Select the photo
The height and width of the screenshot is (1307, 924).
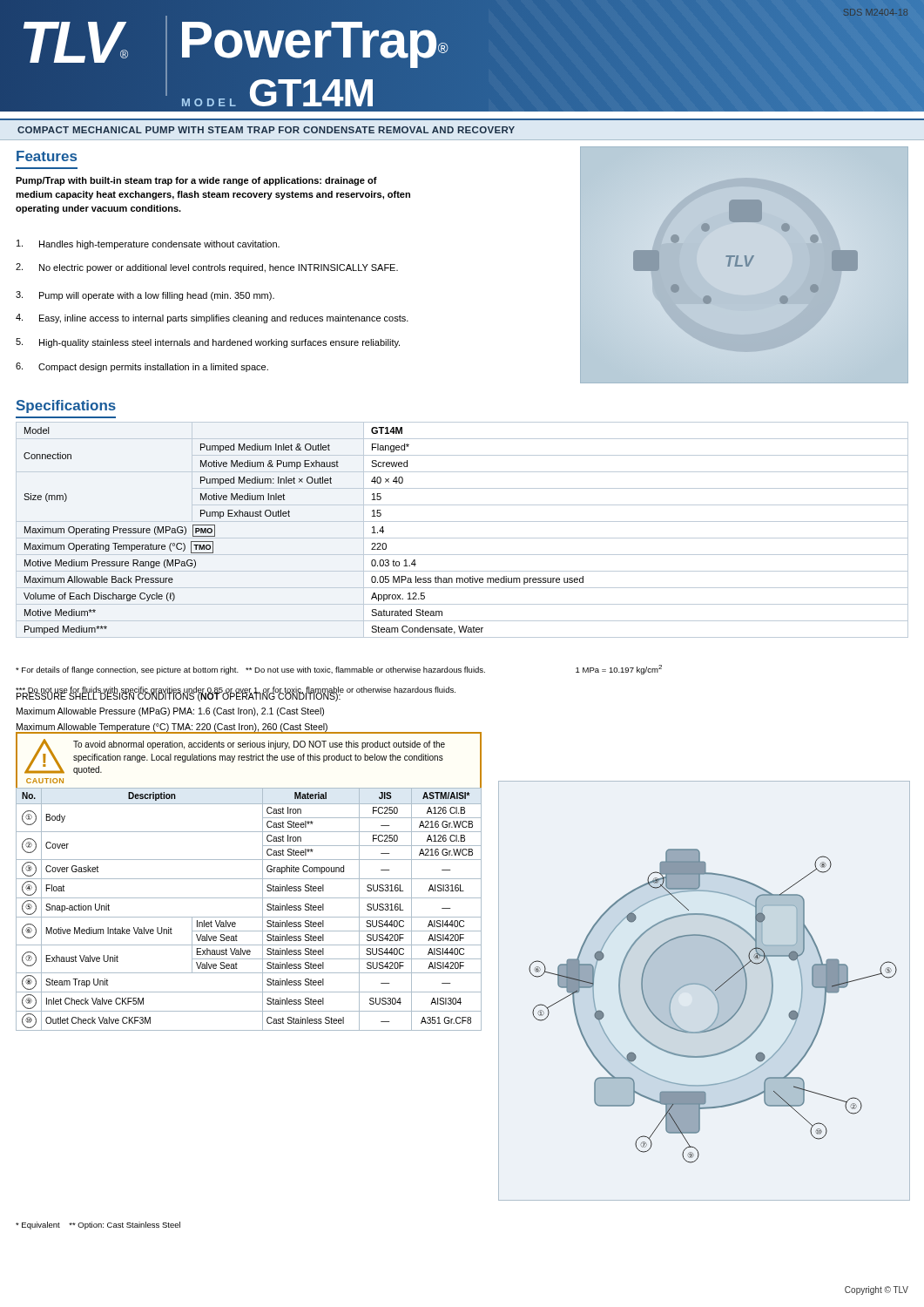pyautogui.click(x=744, y=265)
